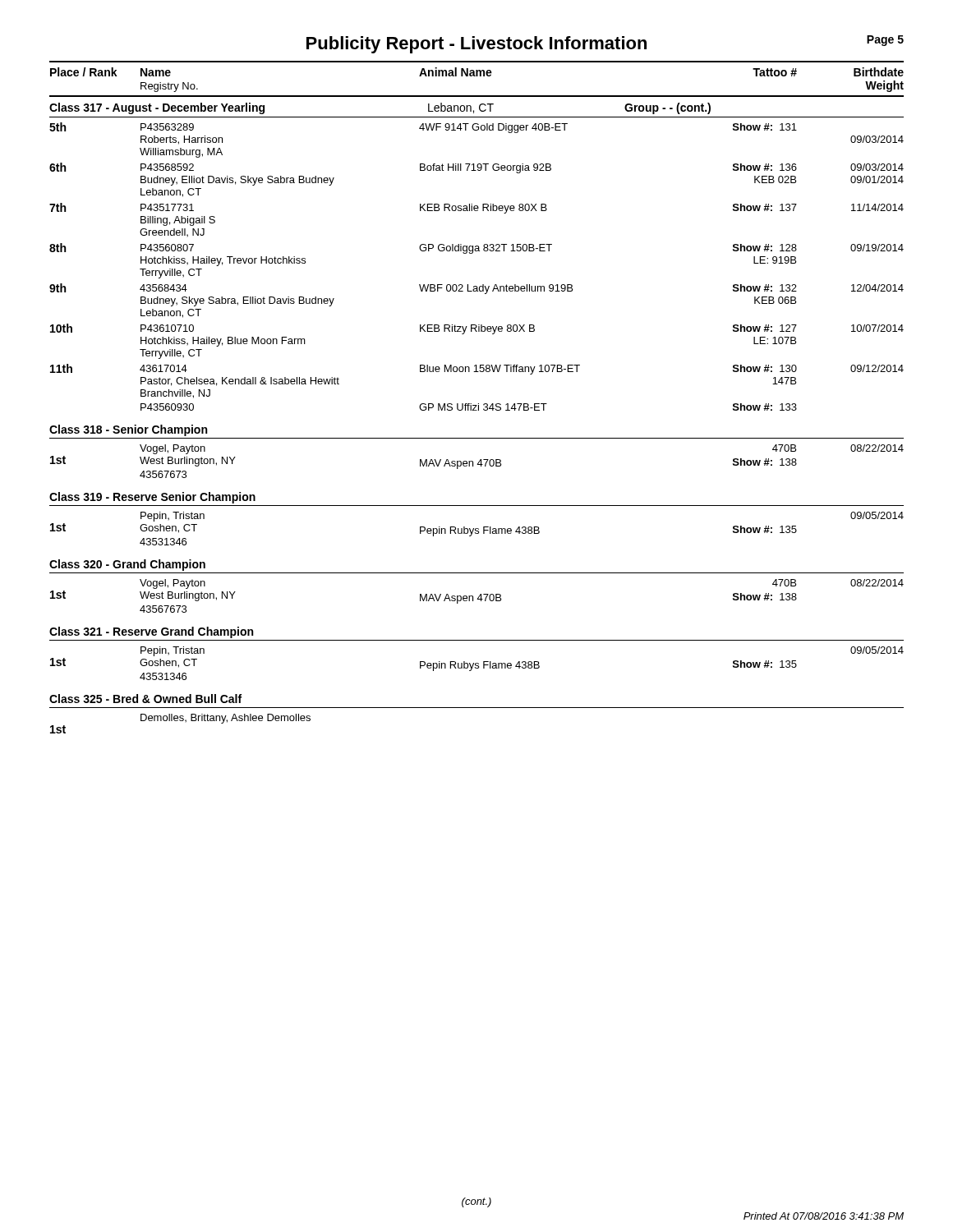Image resolution: width=953 pixels, height=1232 pixels.
Task: Find the table that mentions "Place / Rank NameRegistry No."
Action: pos(476,398)
